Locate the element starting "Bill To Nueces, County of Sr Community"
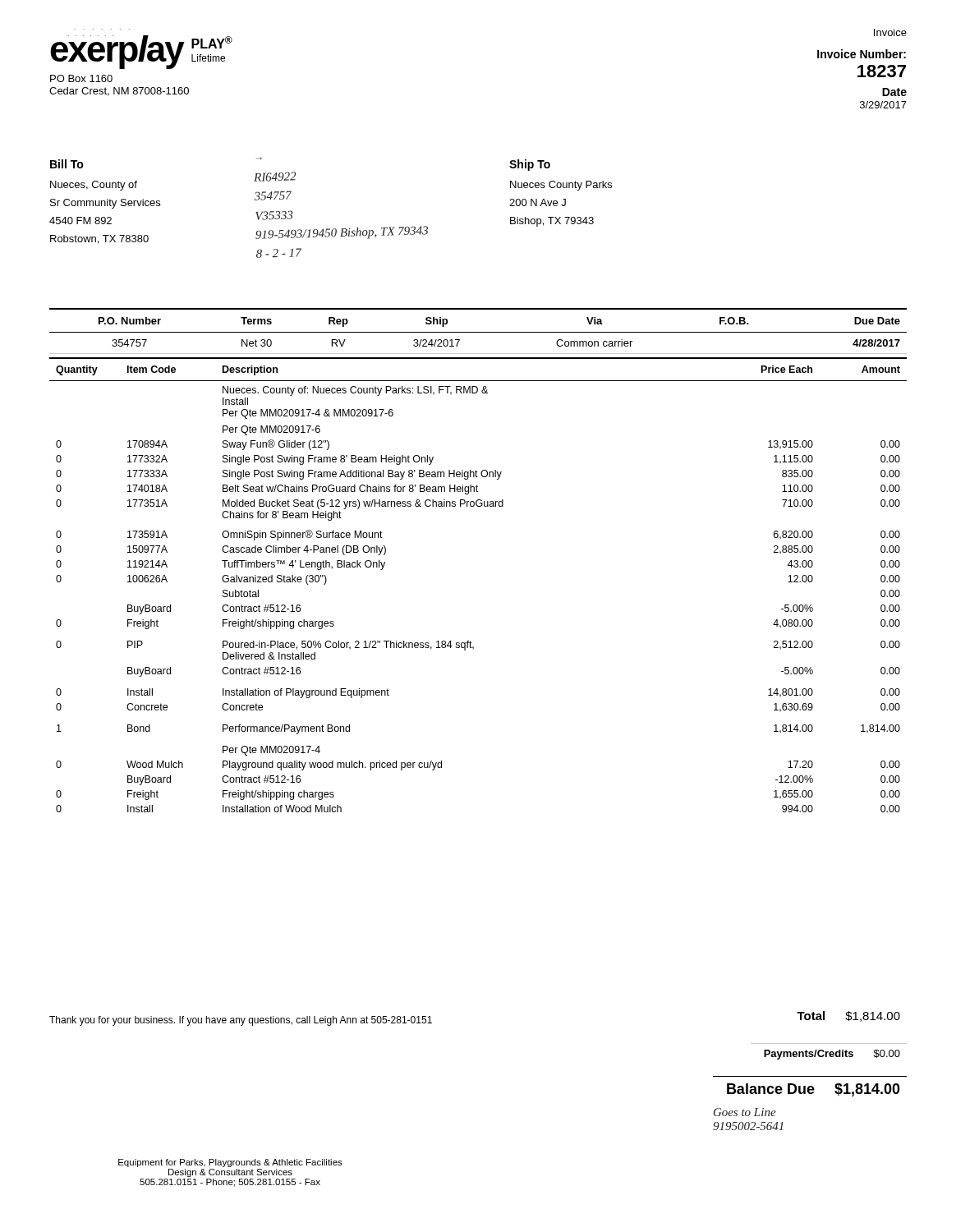 [x=105, y=203]
